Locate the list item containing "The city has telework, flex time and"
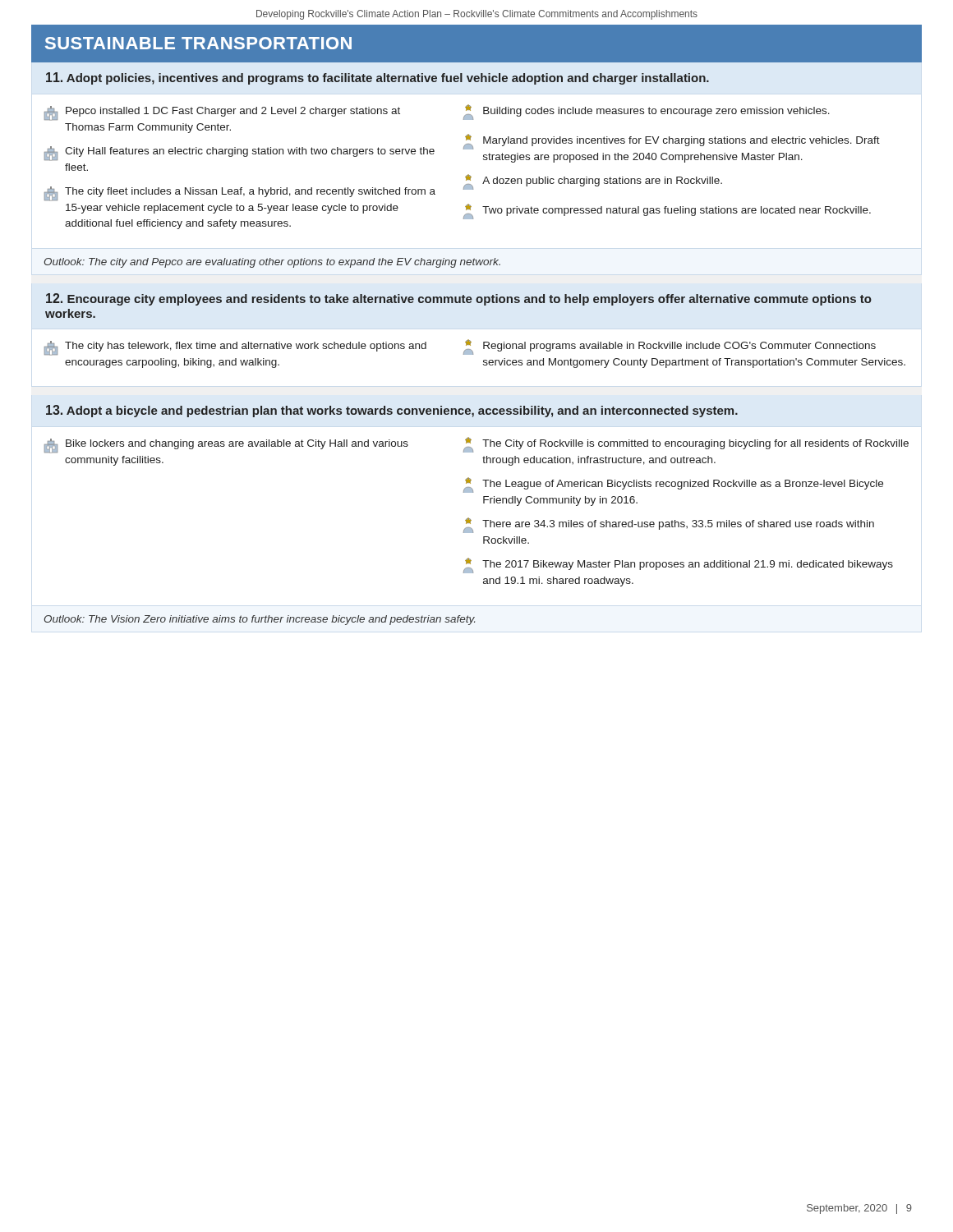The image size is (953, 1232). click(x=242, y=354)
